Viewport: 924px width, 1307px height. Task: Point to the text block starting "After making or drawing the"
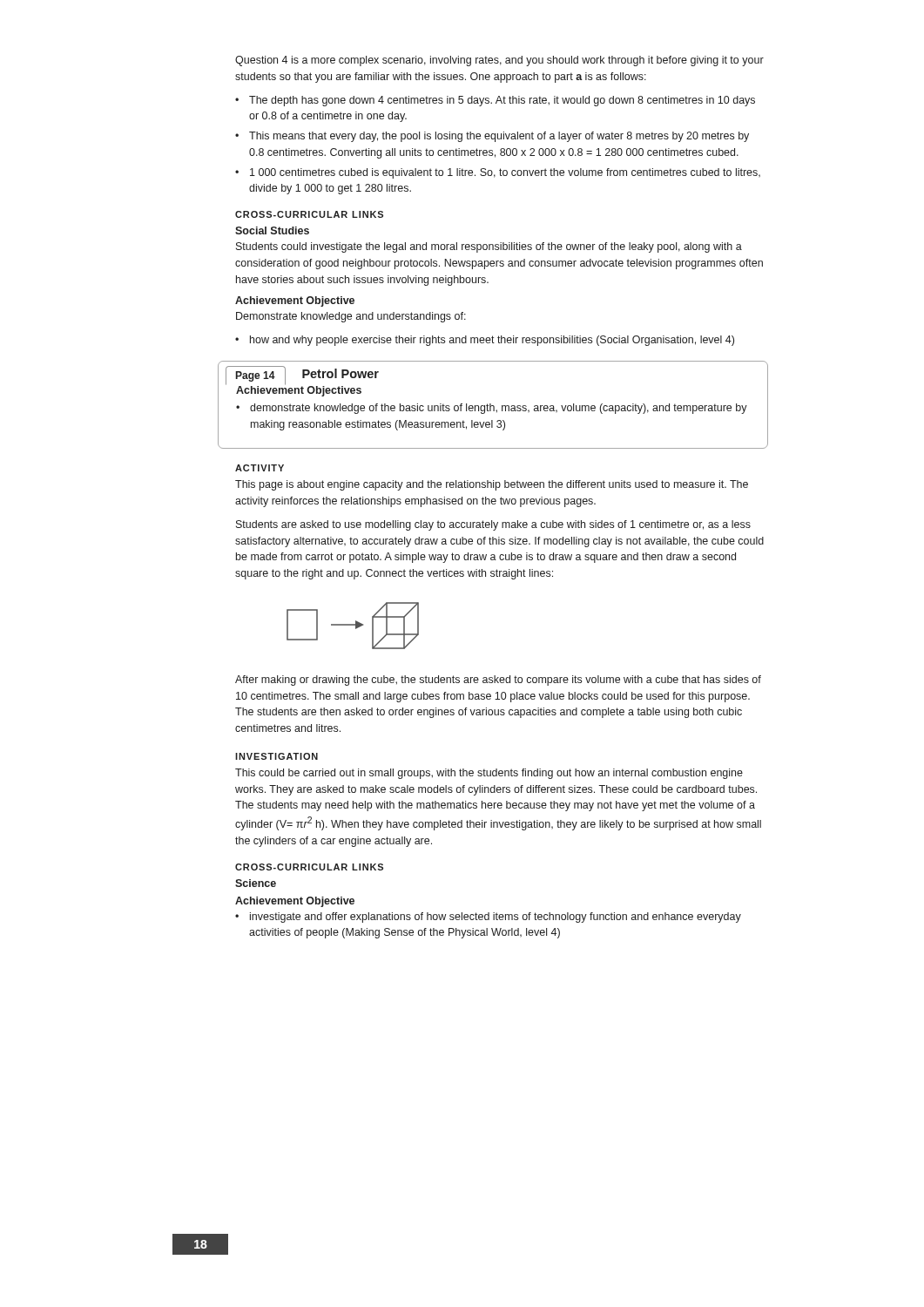pos(498,704)
